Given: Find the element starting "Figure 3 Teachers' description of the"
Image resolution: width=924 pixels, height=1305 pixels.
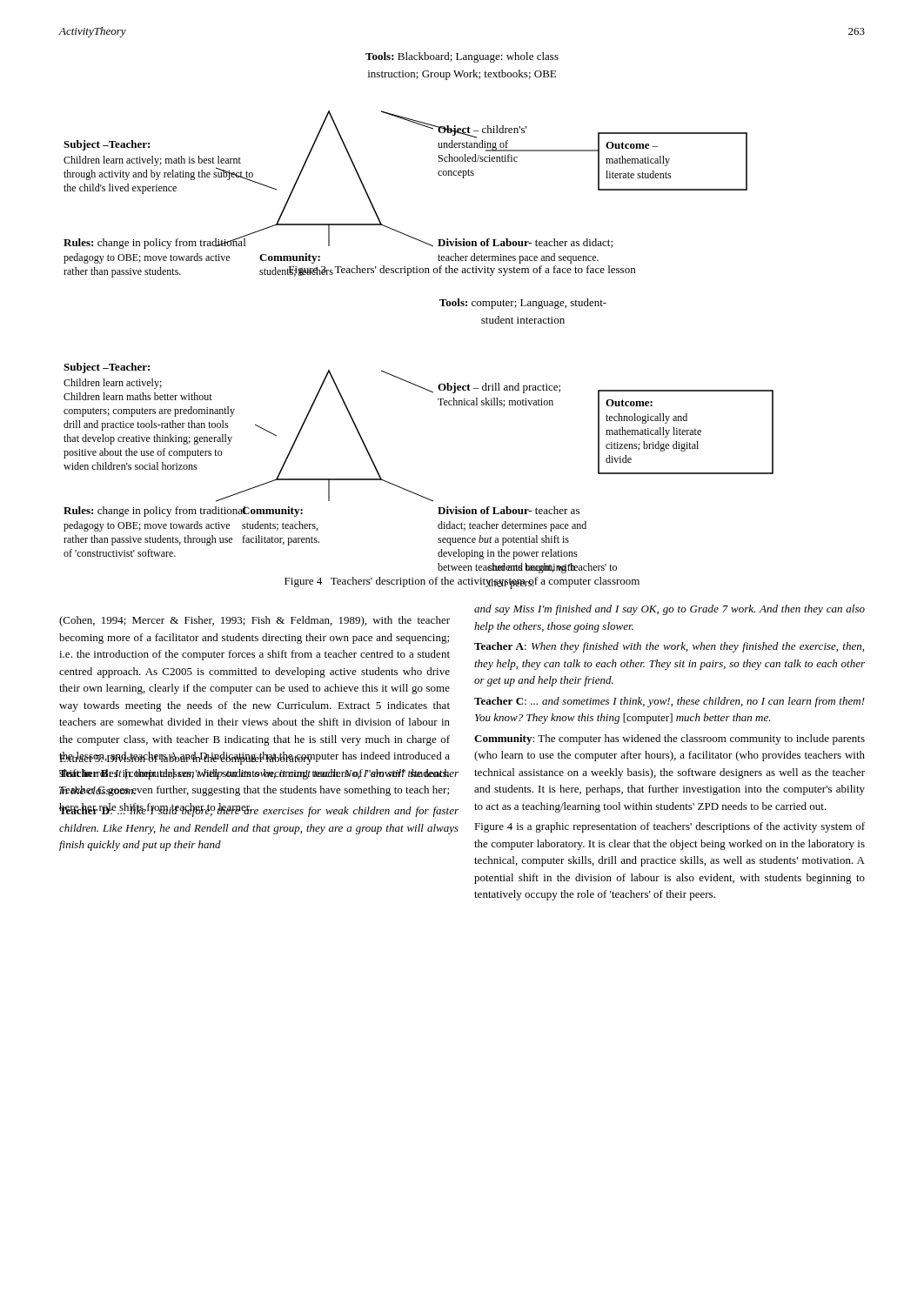Looking at the screenshot, I should [462, 269].
